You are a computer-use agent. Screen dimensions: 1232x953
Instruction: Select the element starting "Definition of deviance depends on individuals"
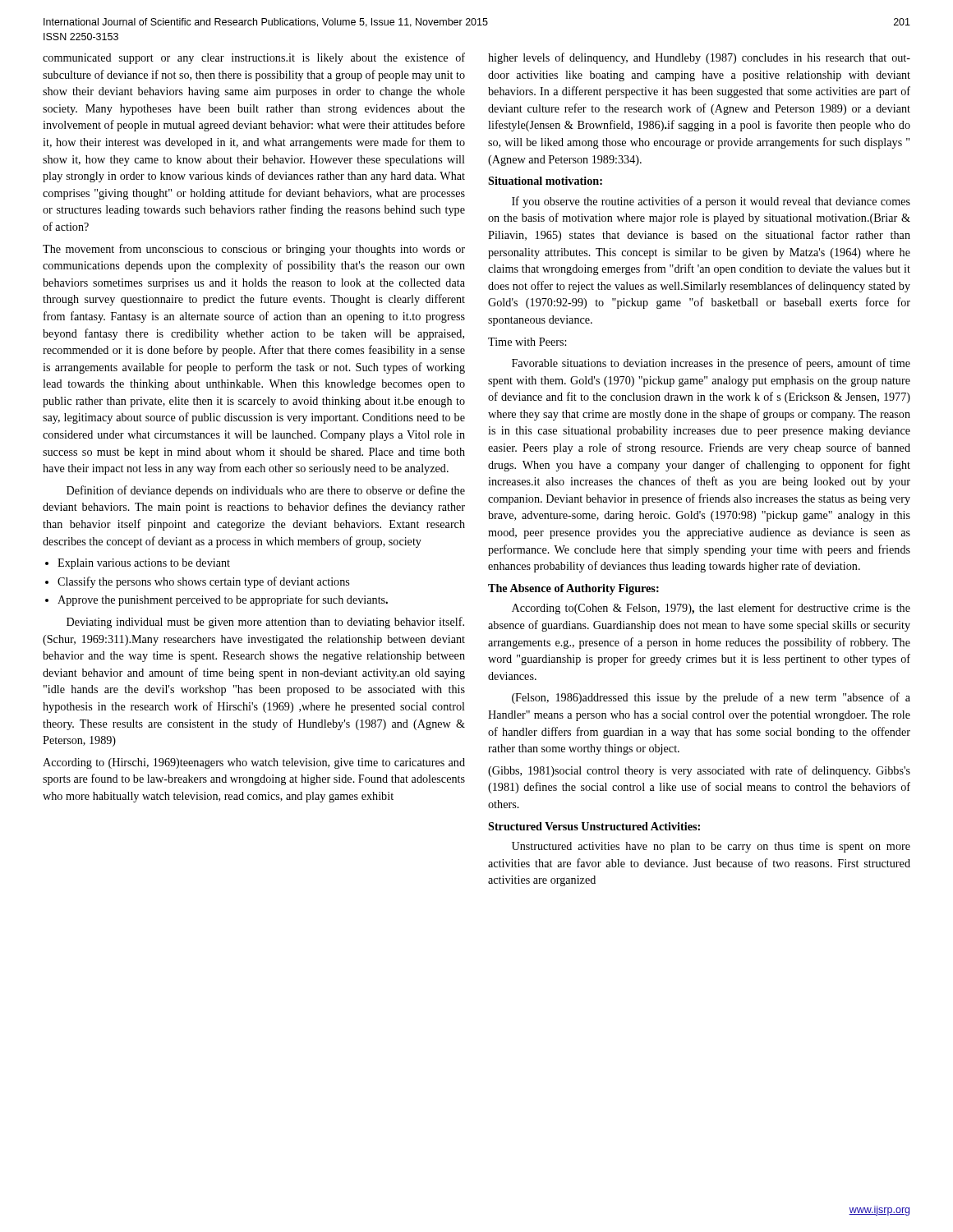[254, 516]
